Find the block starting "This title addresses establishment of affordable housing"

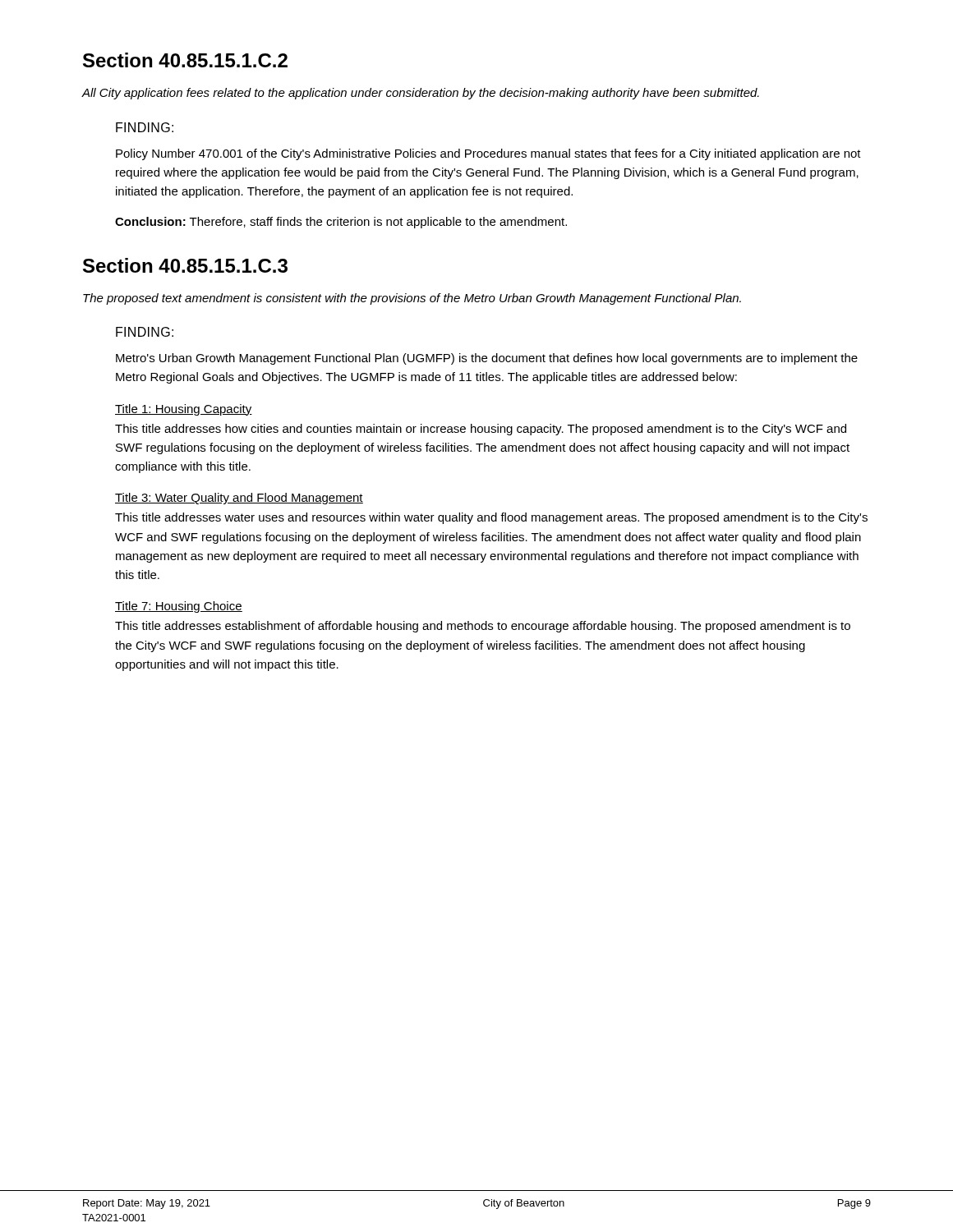(493, 645)
